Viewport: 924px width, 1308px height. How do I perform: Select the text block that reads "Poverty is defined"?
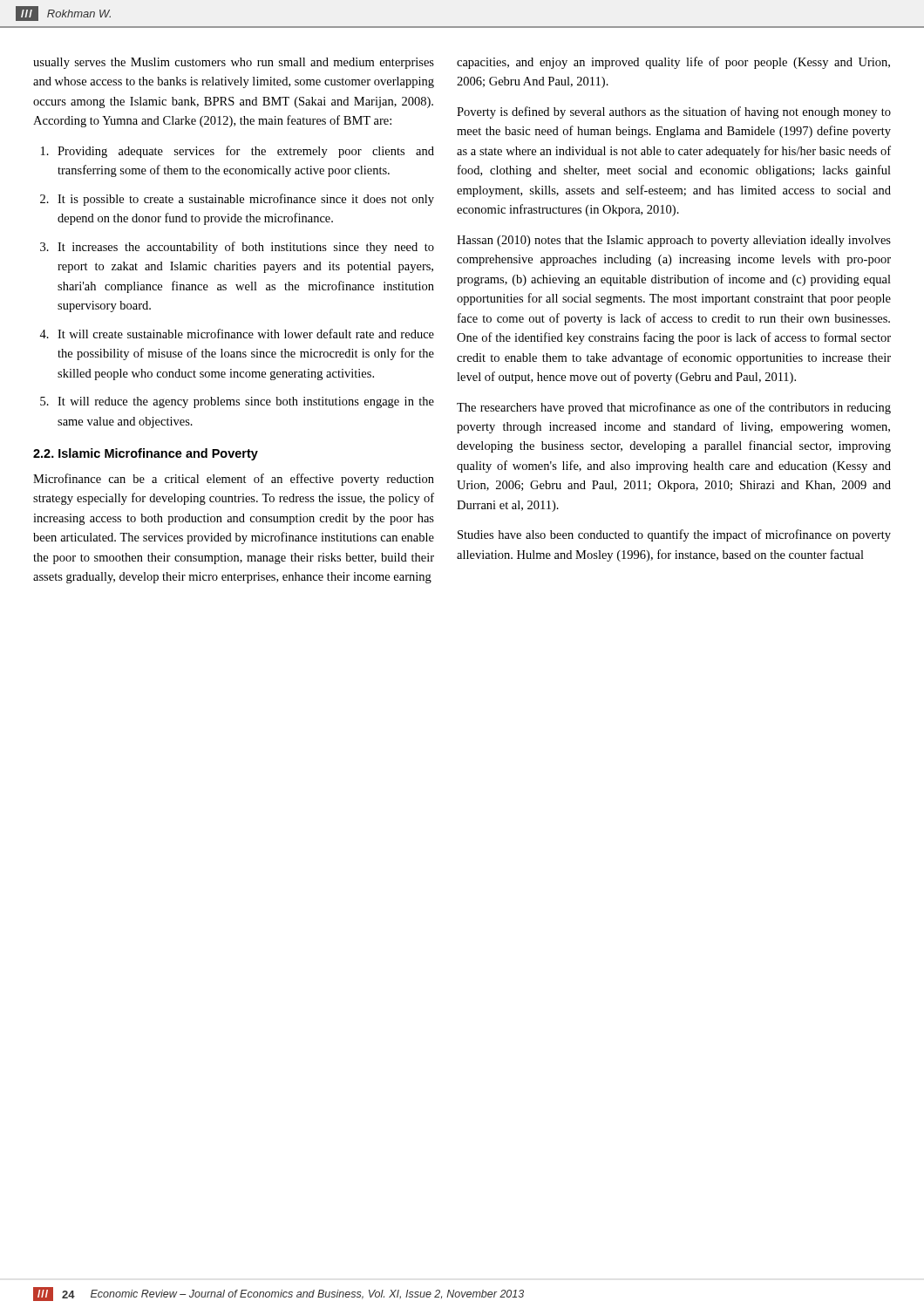click(x=674, y=161)
